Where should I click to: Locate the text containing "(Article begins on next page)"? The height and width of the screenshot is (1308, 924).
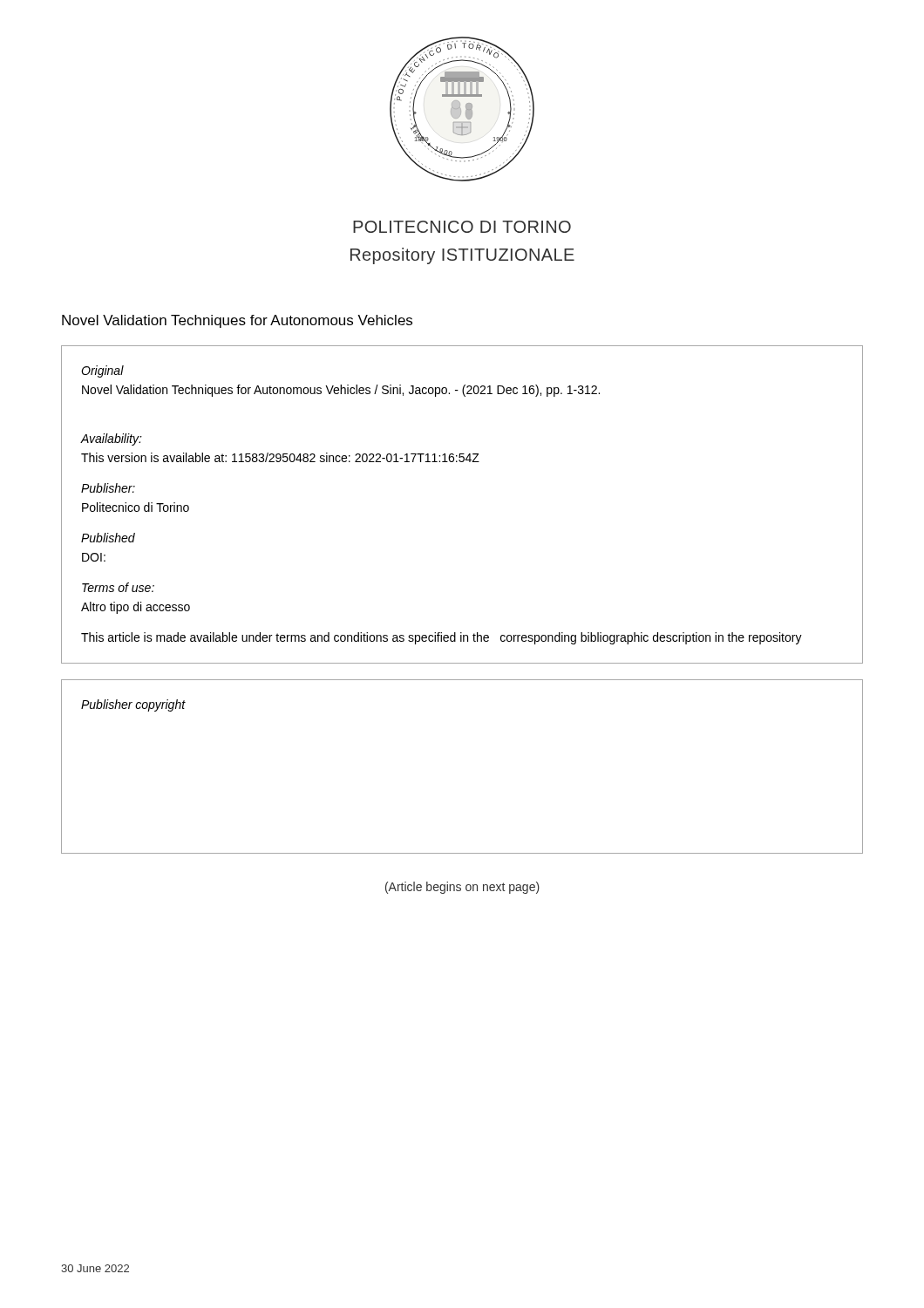click(x=462, y=887)
